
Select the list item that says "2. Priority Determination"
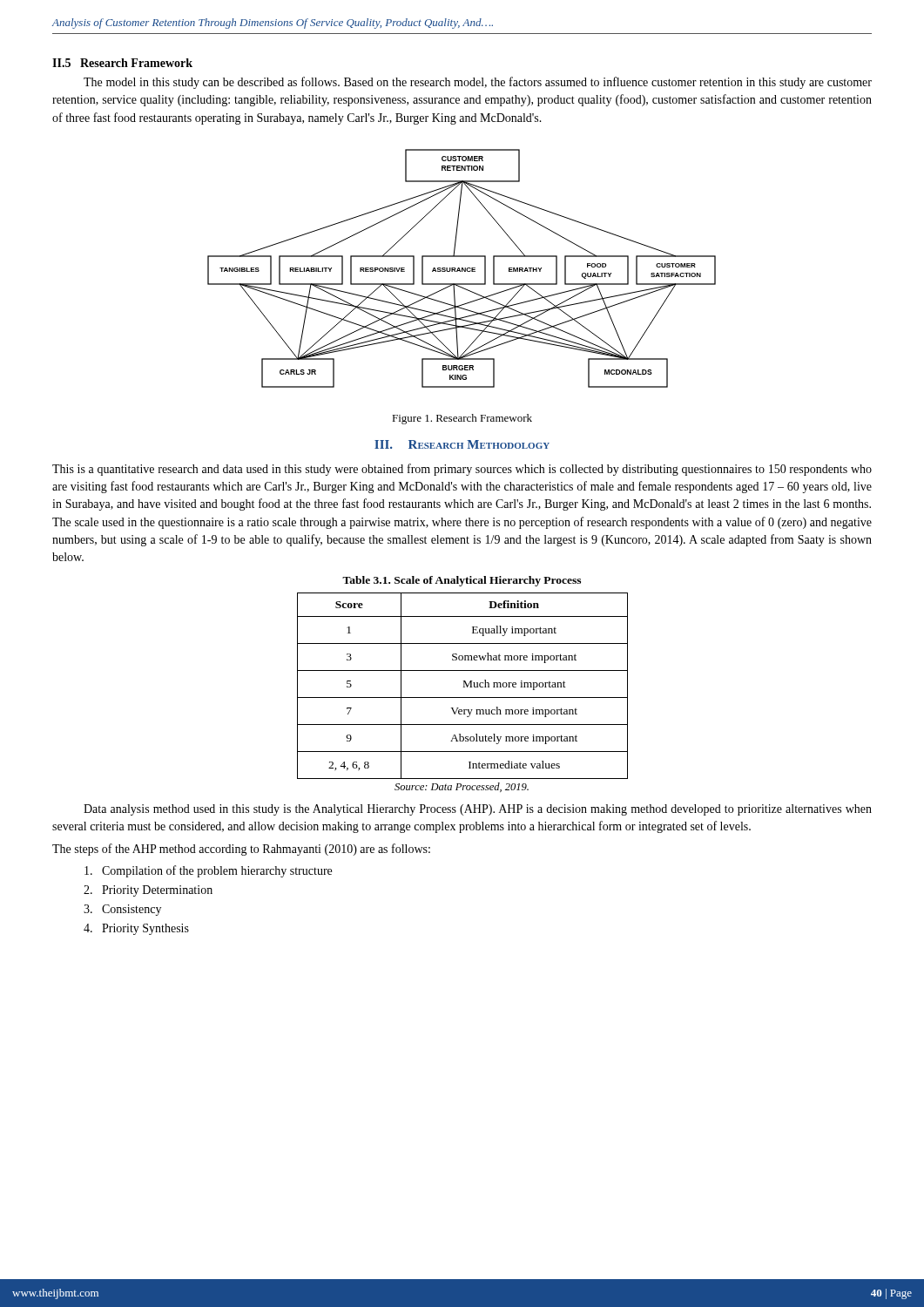point(148,890)
